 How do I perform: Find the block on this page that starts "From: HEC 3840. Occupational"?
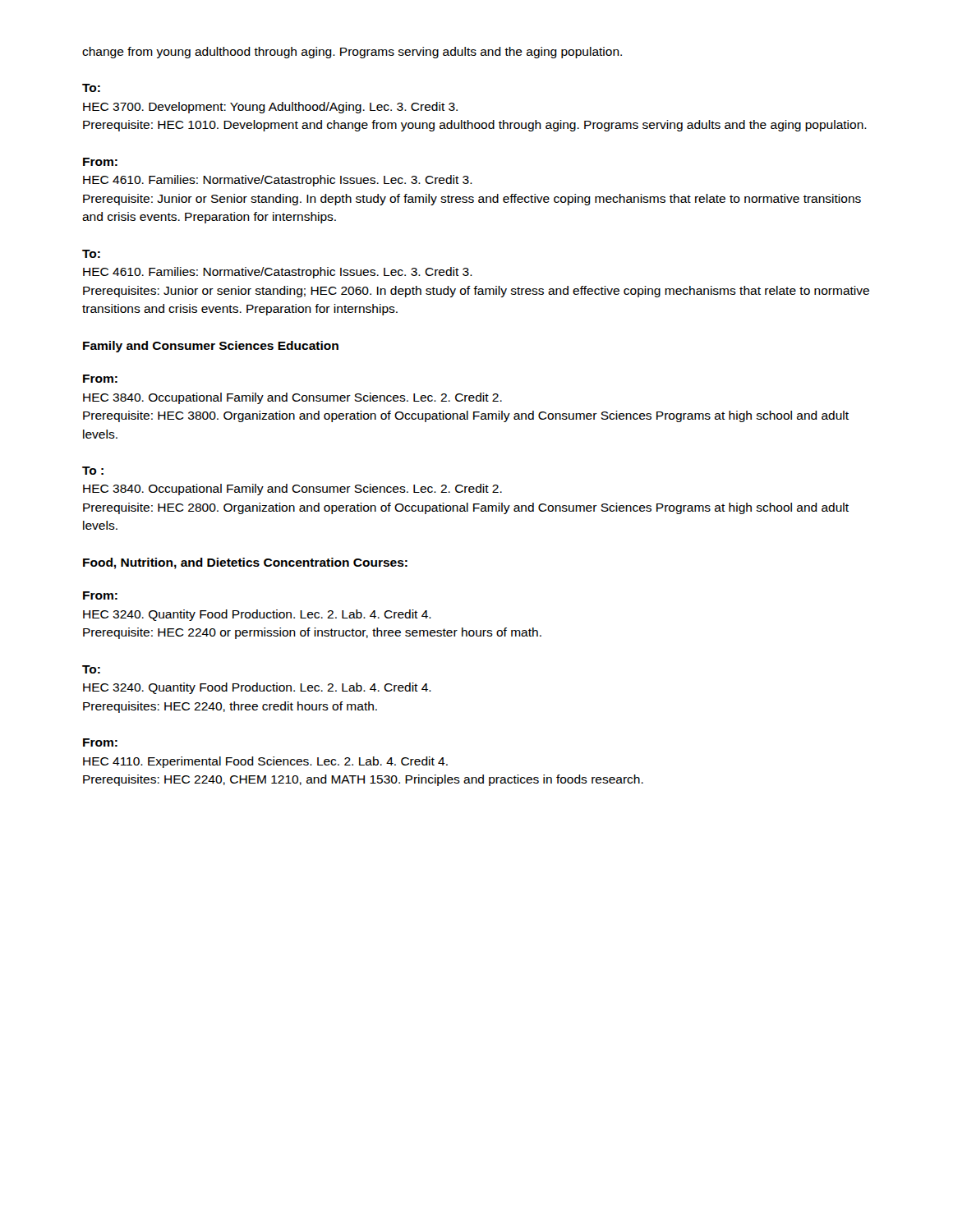[x=476, y=407]
